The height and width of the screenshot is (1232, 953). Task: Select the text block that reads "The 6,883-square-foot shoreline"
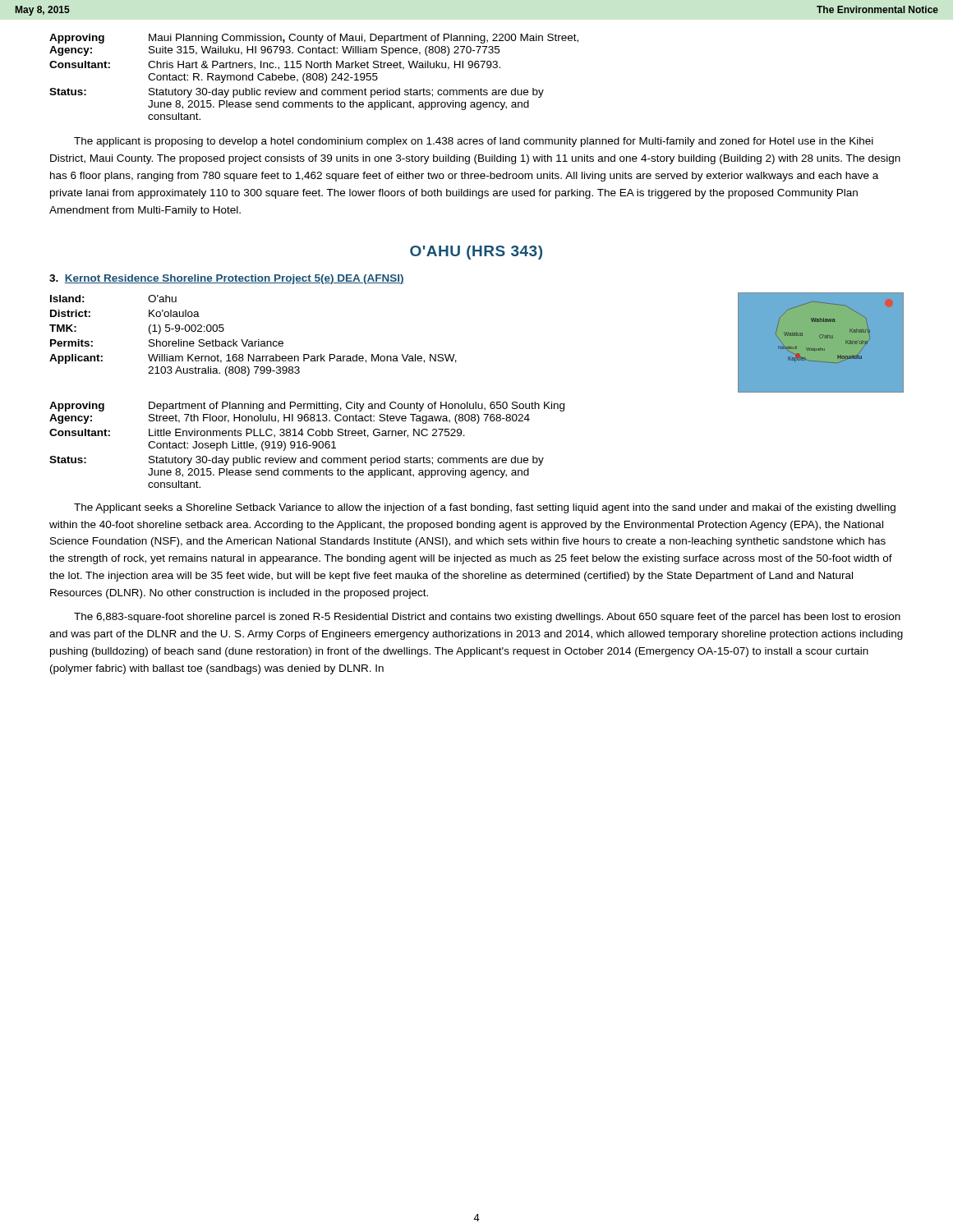tap(476, 643)
